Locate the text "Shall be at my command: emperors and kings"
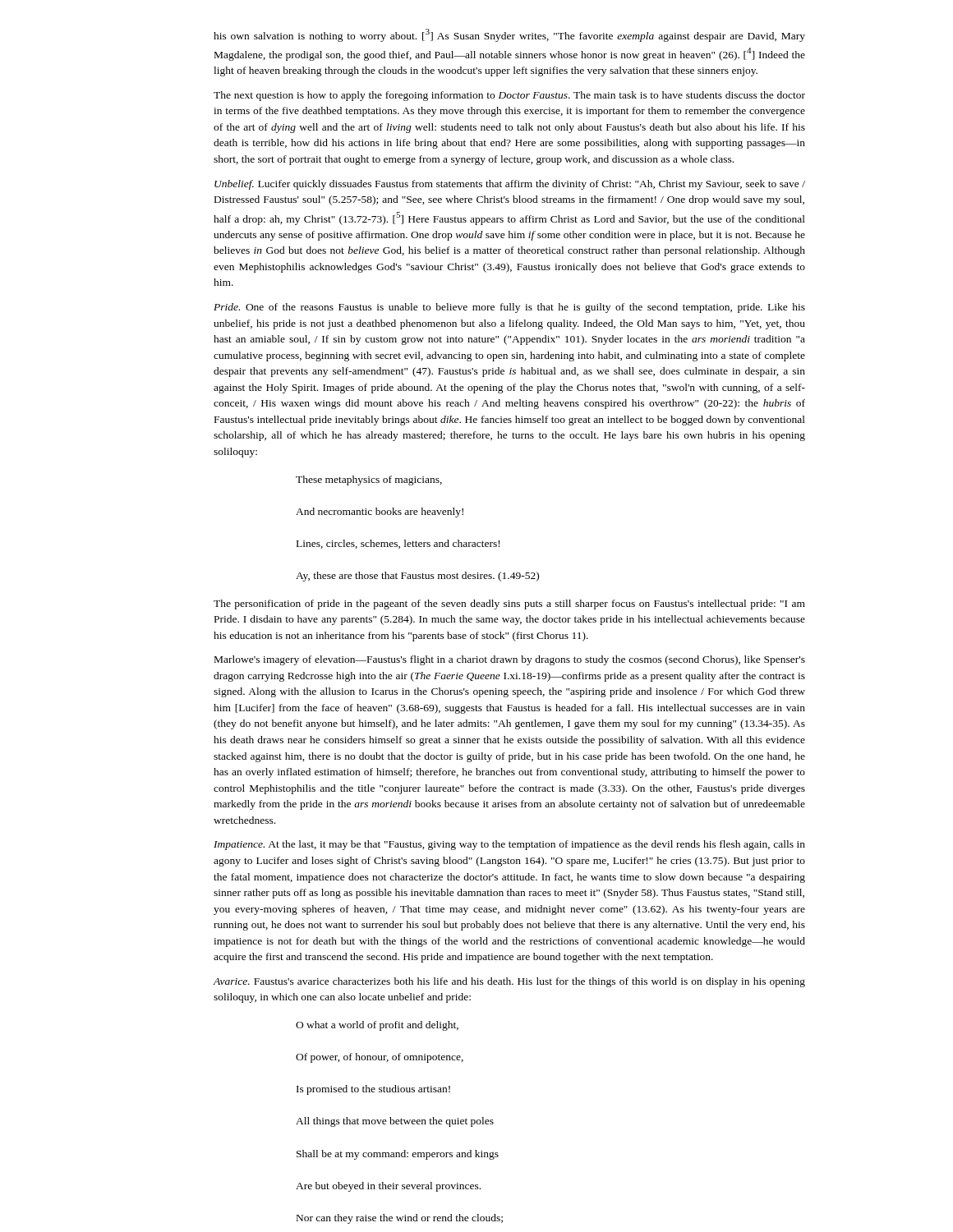 398,1155
